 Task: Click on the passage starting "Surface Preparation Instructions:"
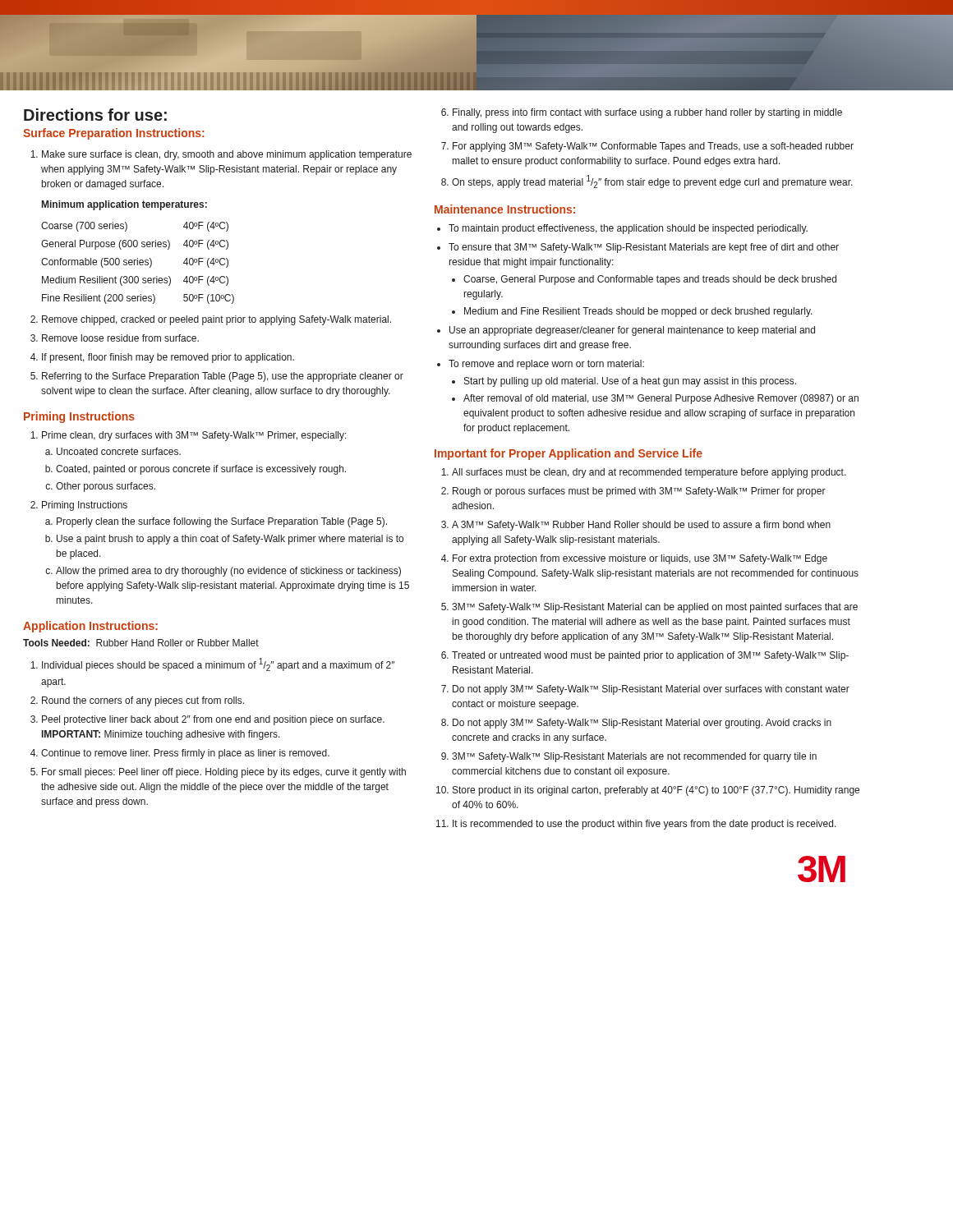(x=114, y=133)
